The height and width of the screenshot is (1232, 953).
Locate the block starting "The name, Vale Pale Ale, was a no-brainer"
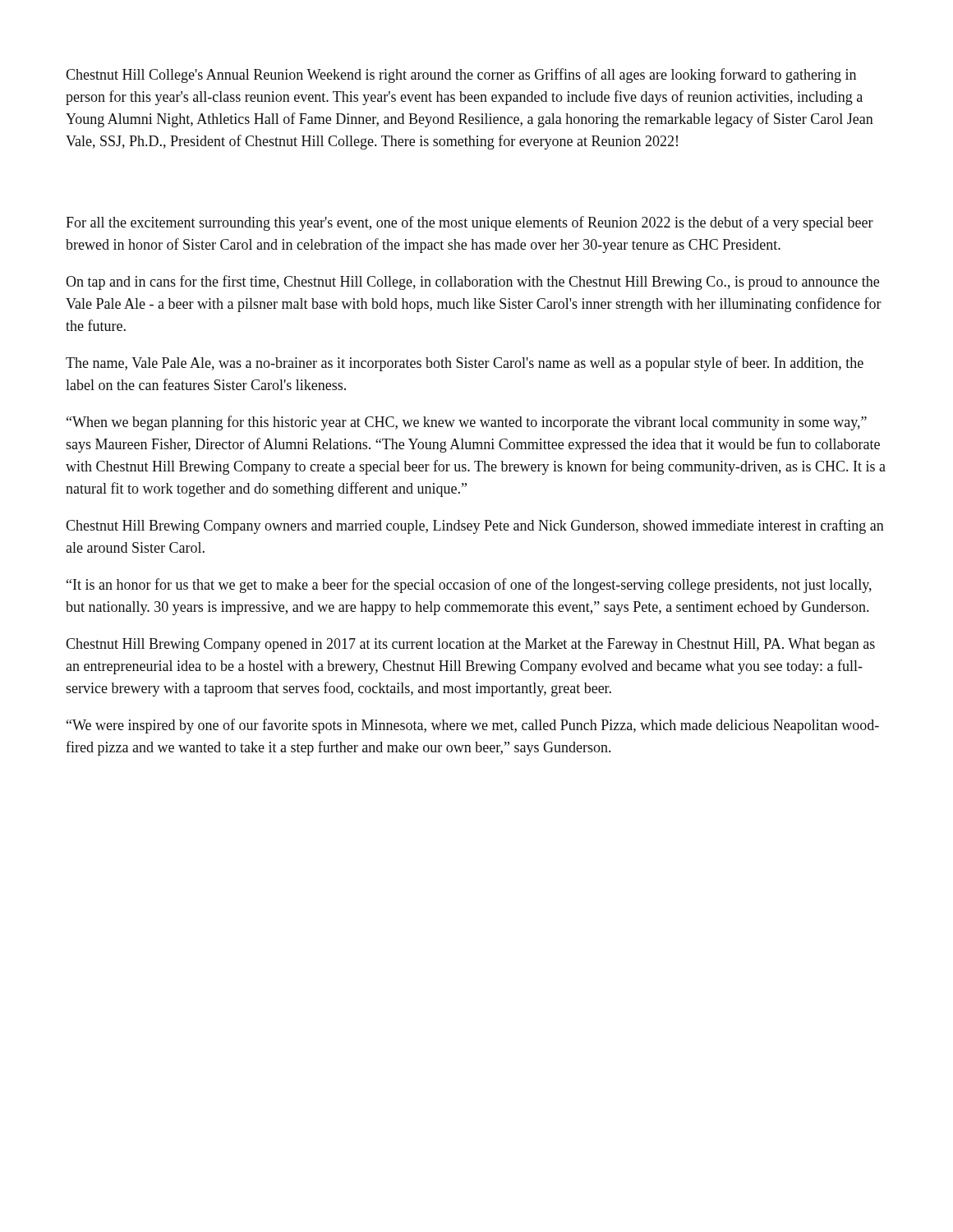click(x=476, y=375)
